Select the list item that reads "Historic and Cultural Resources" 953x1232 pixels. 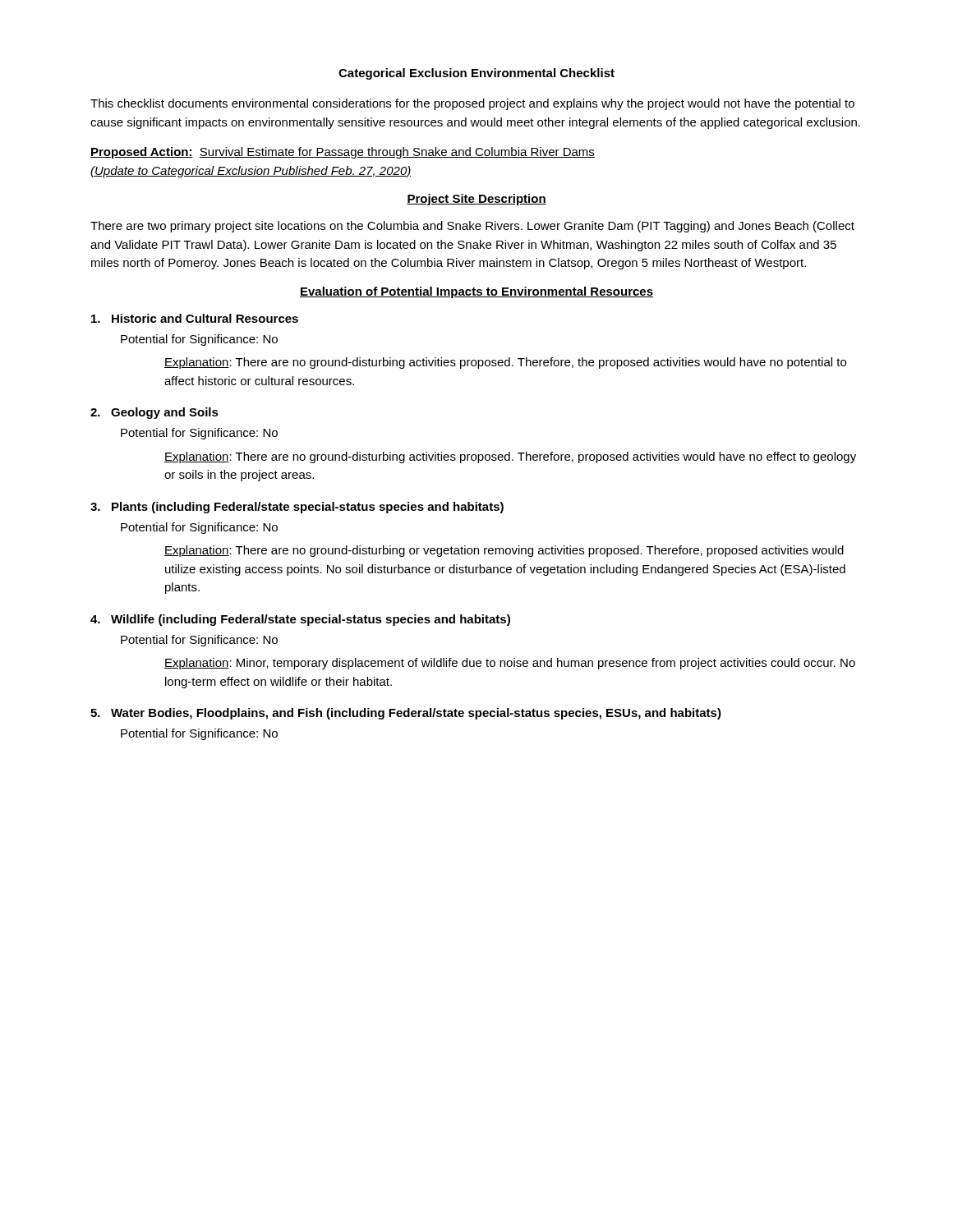[194, 318]
